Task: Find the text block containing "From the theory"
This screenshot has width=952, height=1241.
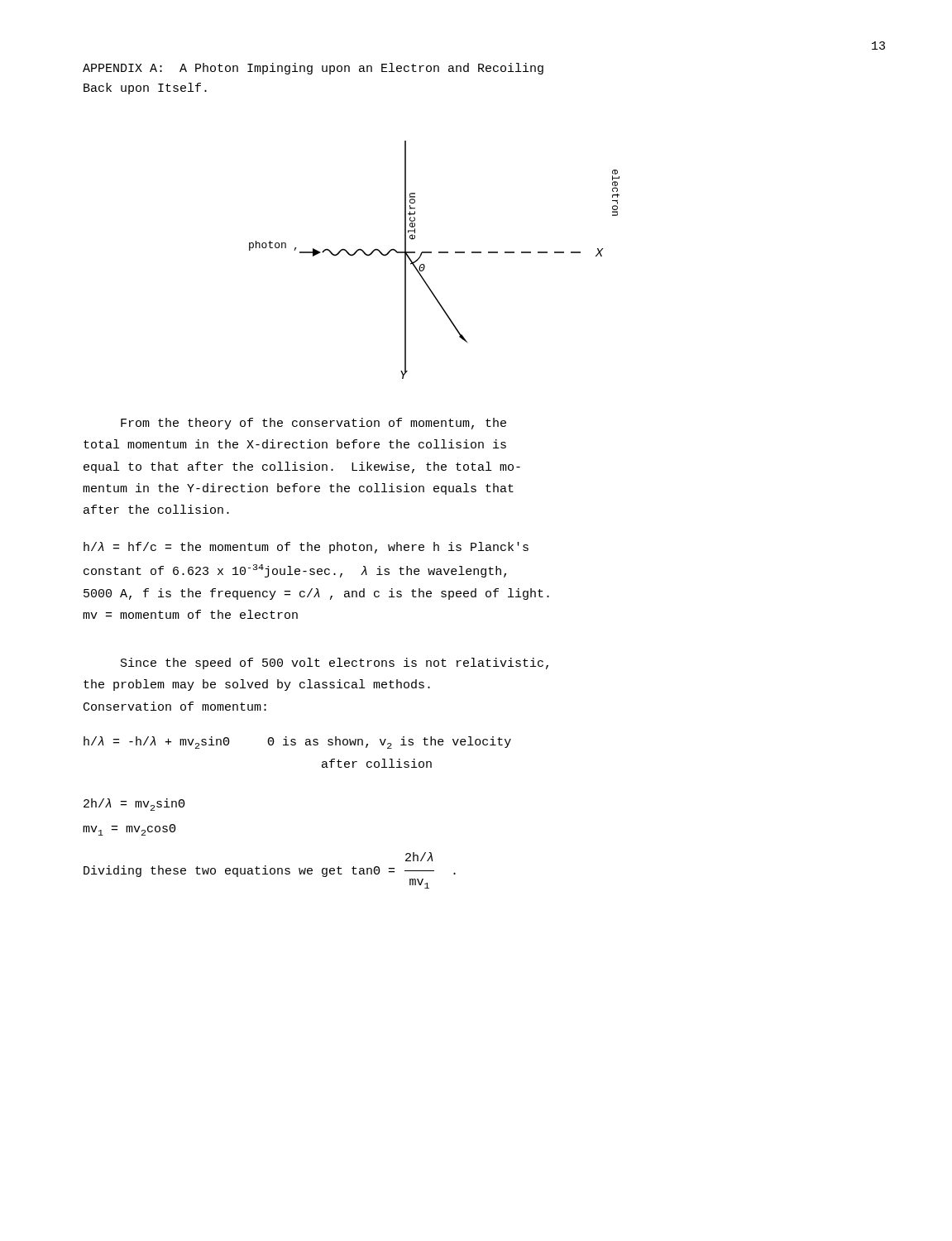Action: point(422,468)
